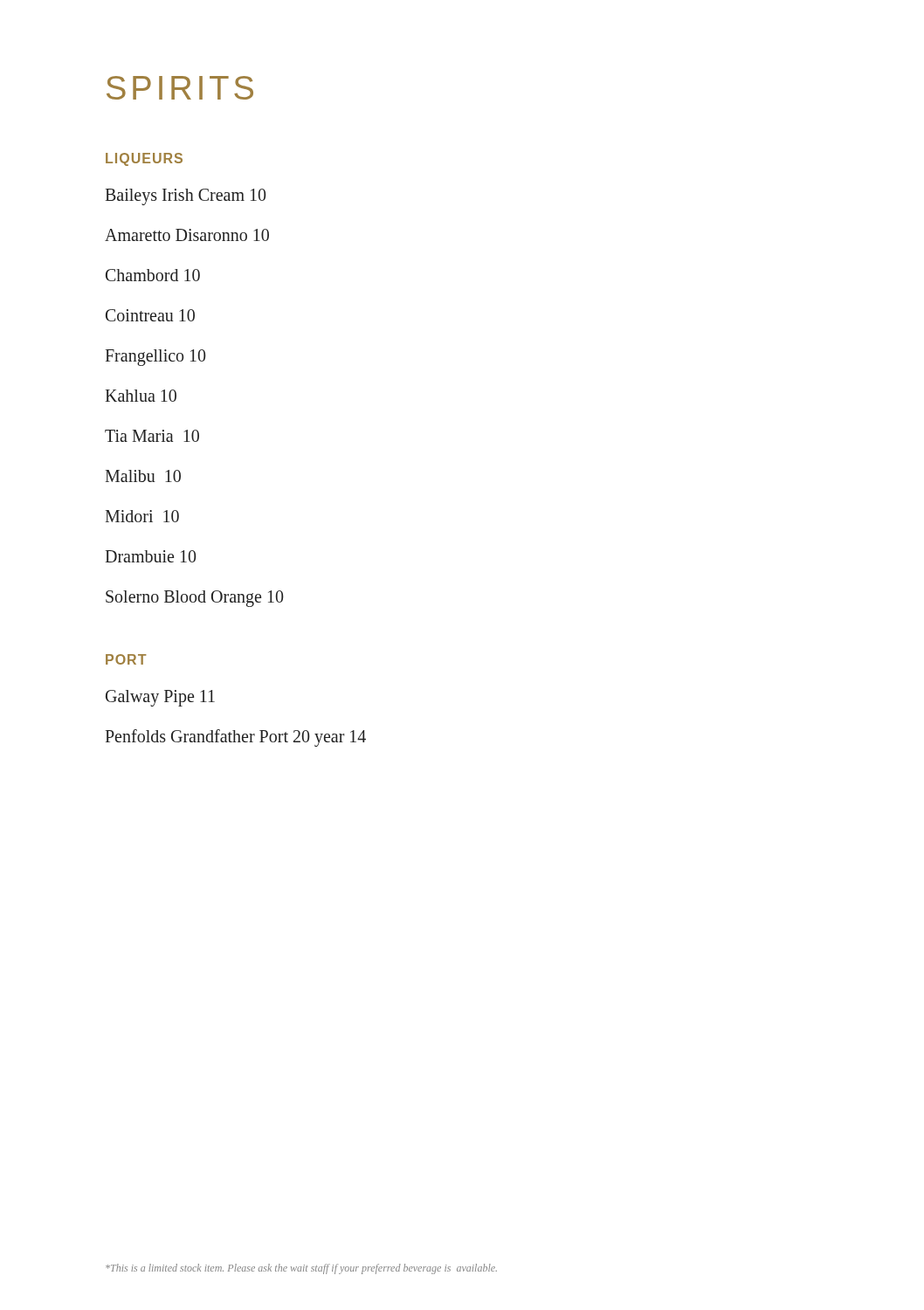
Task: Point to the element starting "Drambuie 10"
Action: pyautogui.click(x=150, y=556)
